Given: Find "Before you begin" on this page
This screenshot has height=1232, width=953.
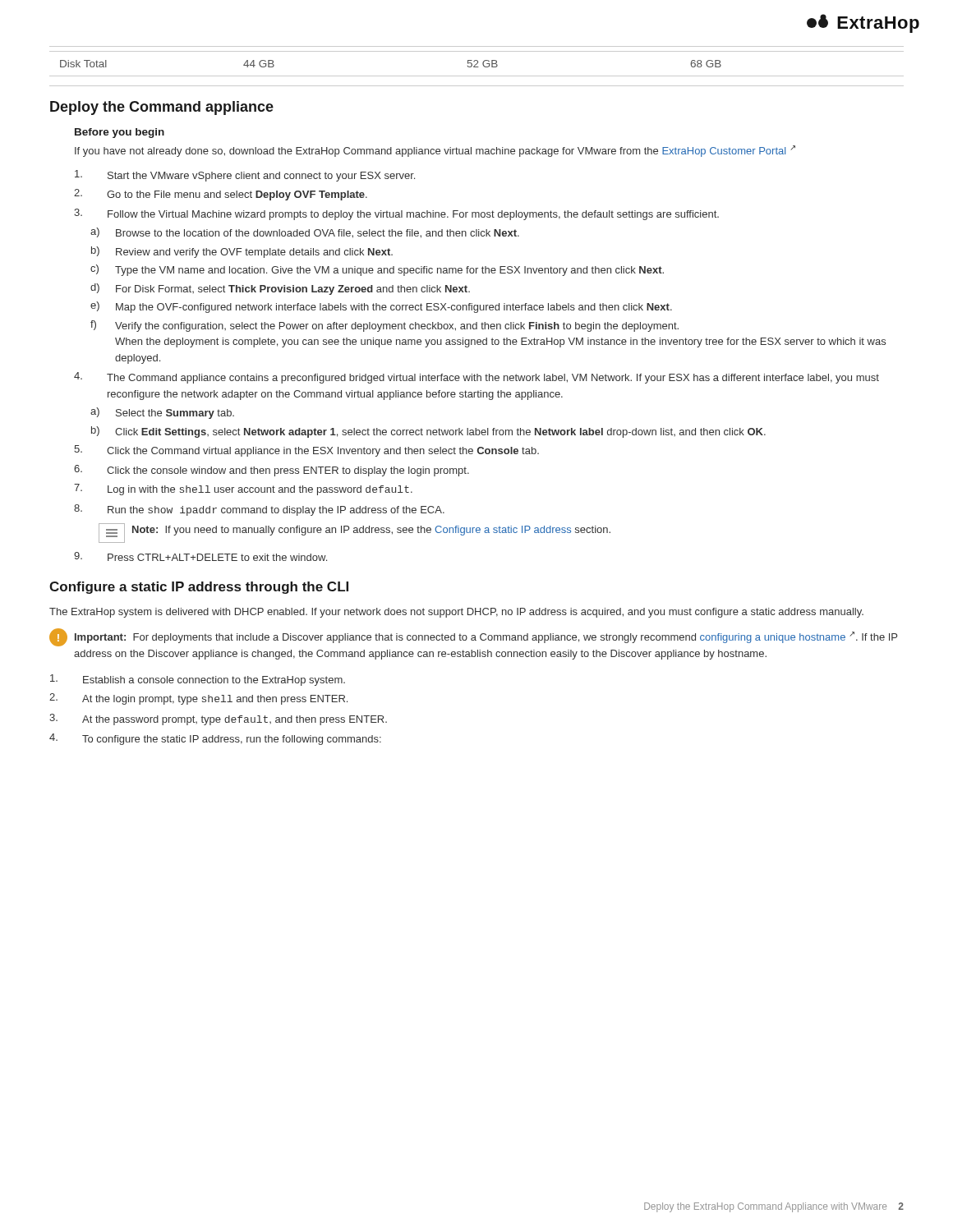Looking at the screenshot, I should pos(119,132).
